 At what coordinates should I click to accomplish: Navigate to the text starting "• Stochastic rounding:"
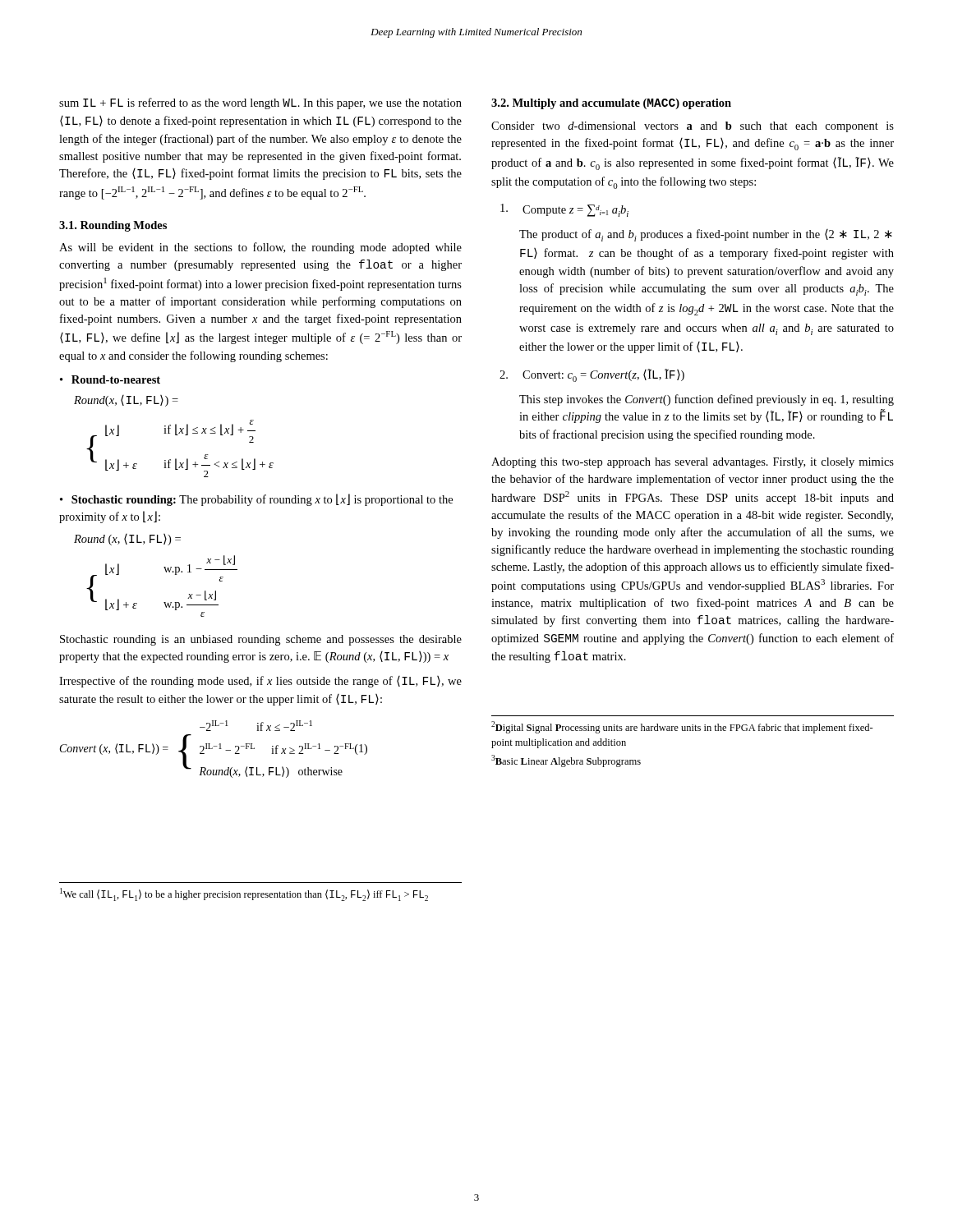[x=256, y=500]
